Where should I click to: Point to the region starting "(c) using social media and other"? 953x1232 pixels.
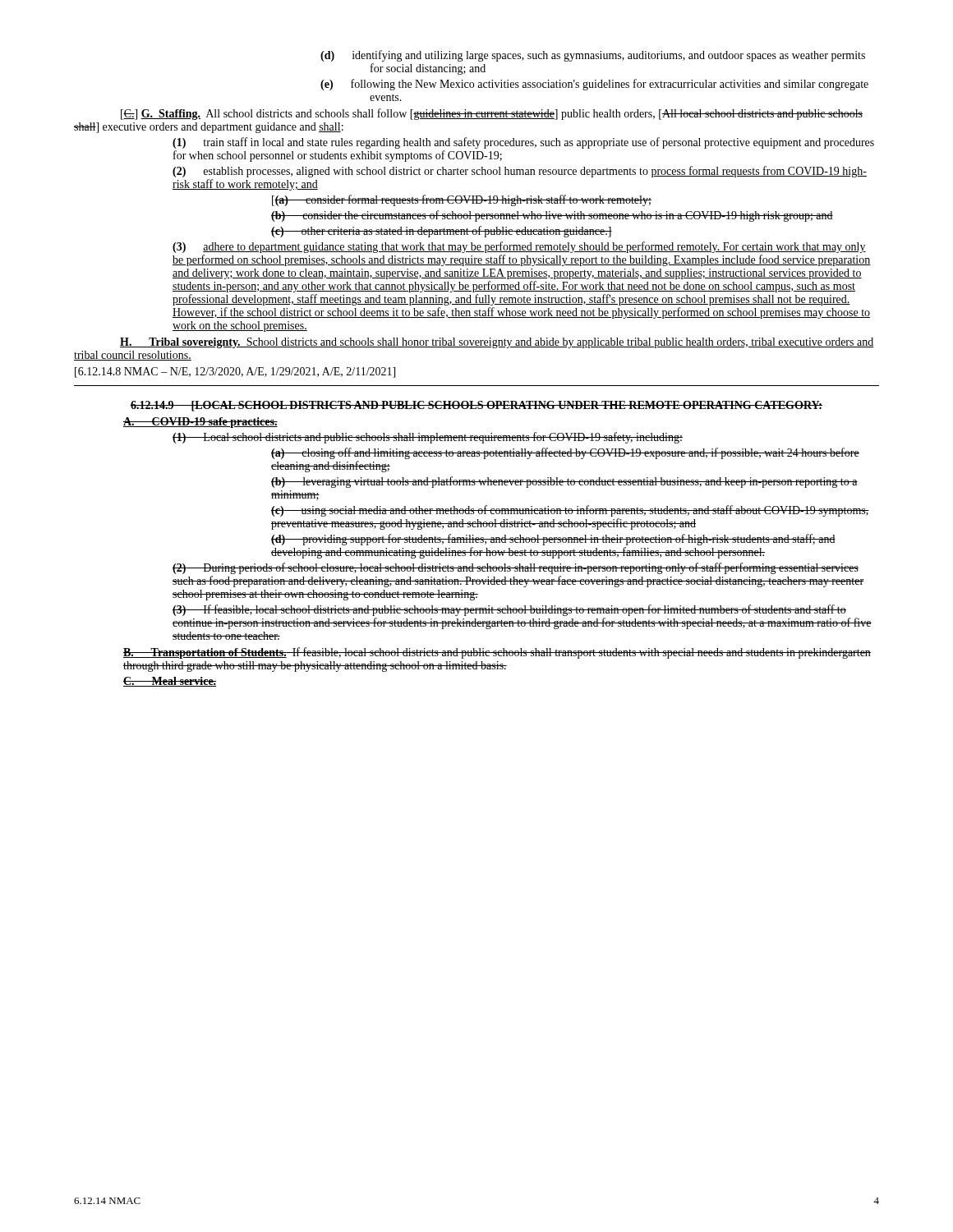tap(570, 517)
